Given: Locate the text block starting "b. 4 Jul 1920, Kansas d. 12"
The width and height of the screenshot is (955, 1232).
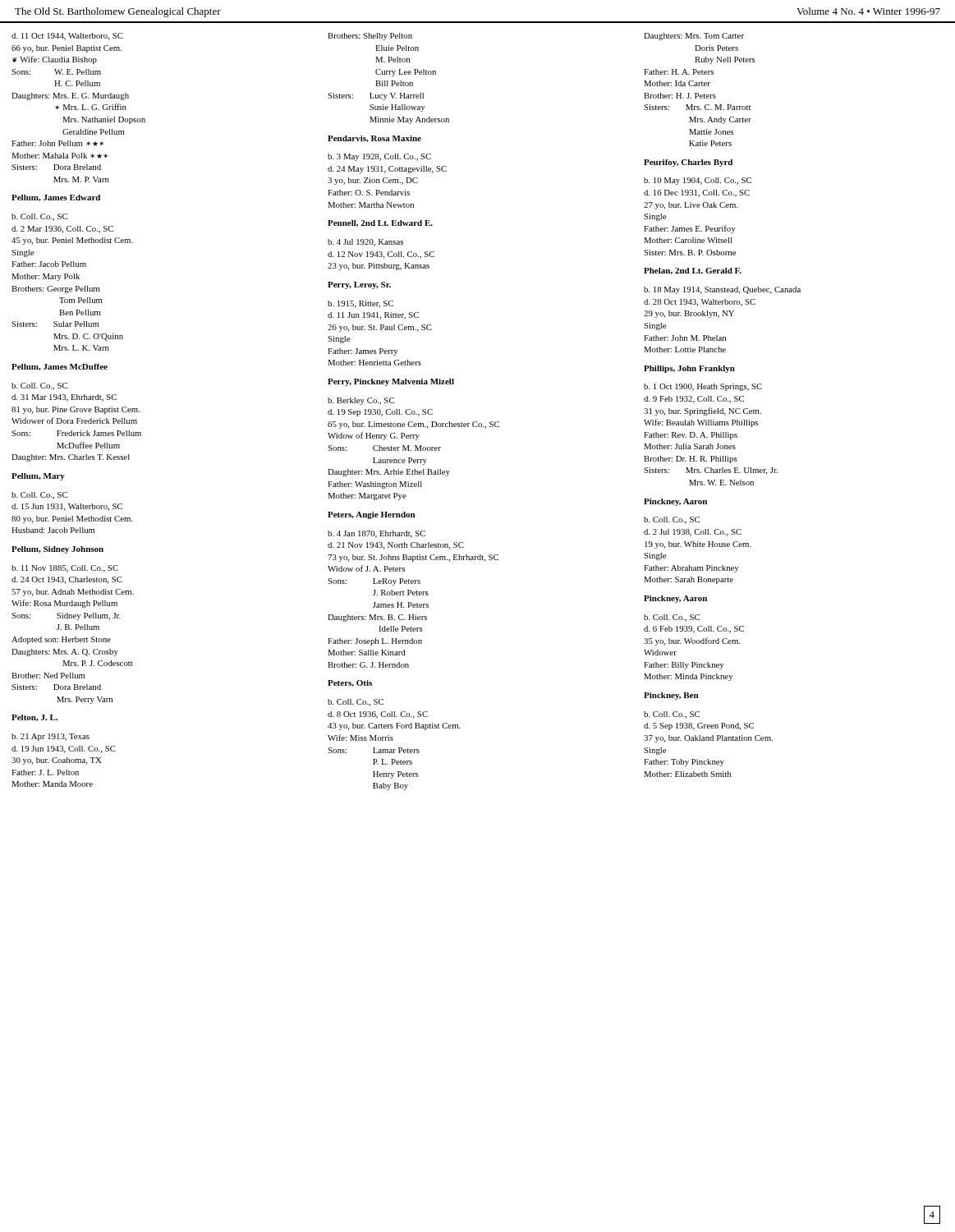Looking at the screenshot, I should pos(365,243).
